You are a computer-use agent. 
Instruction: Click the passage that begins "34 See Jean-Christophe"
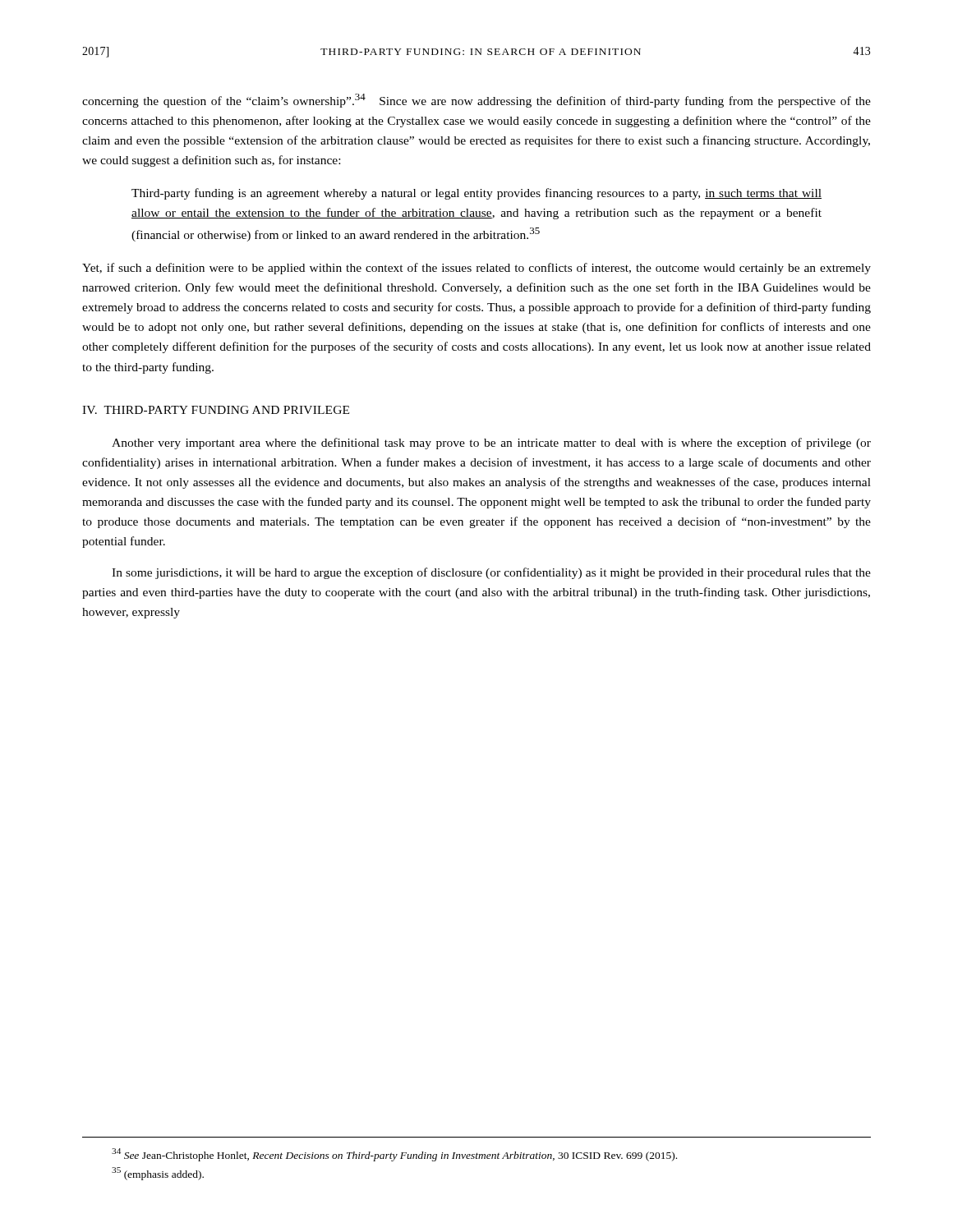(395, 1153)
